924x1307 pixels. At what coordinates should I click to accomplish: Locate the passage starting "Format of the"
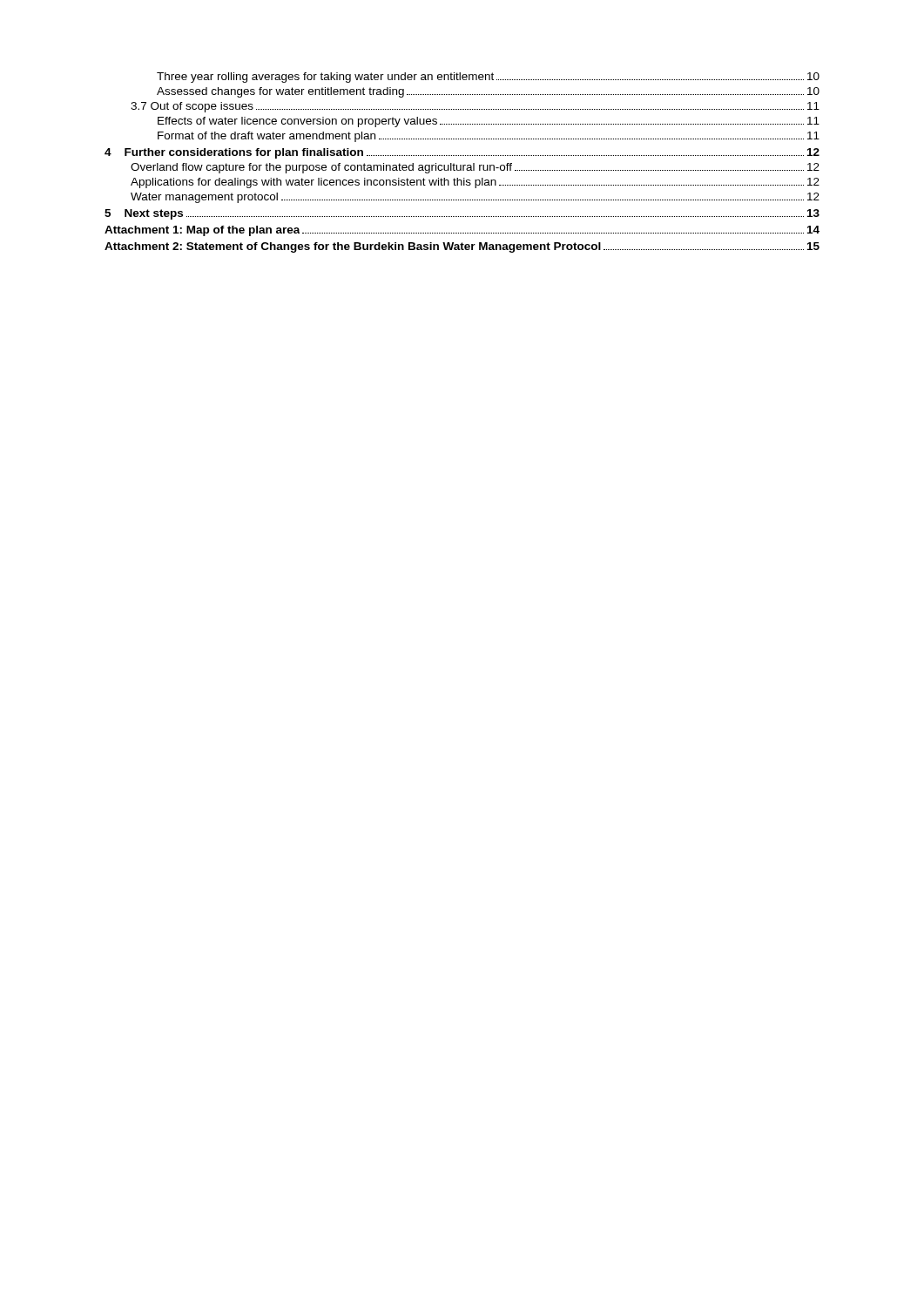[462, 136]
